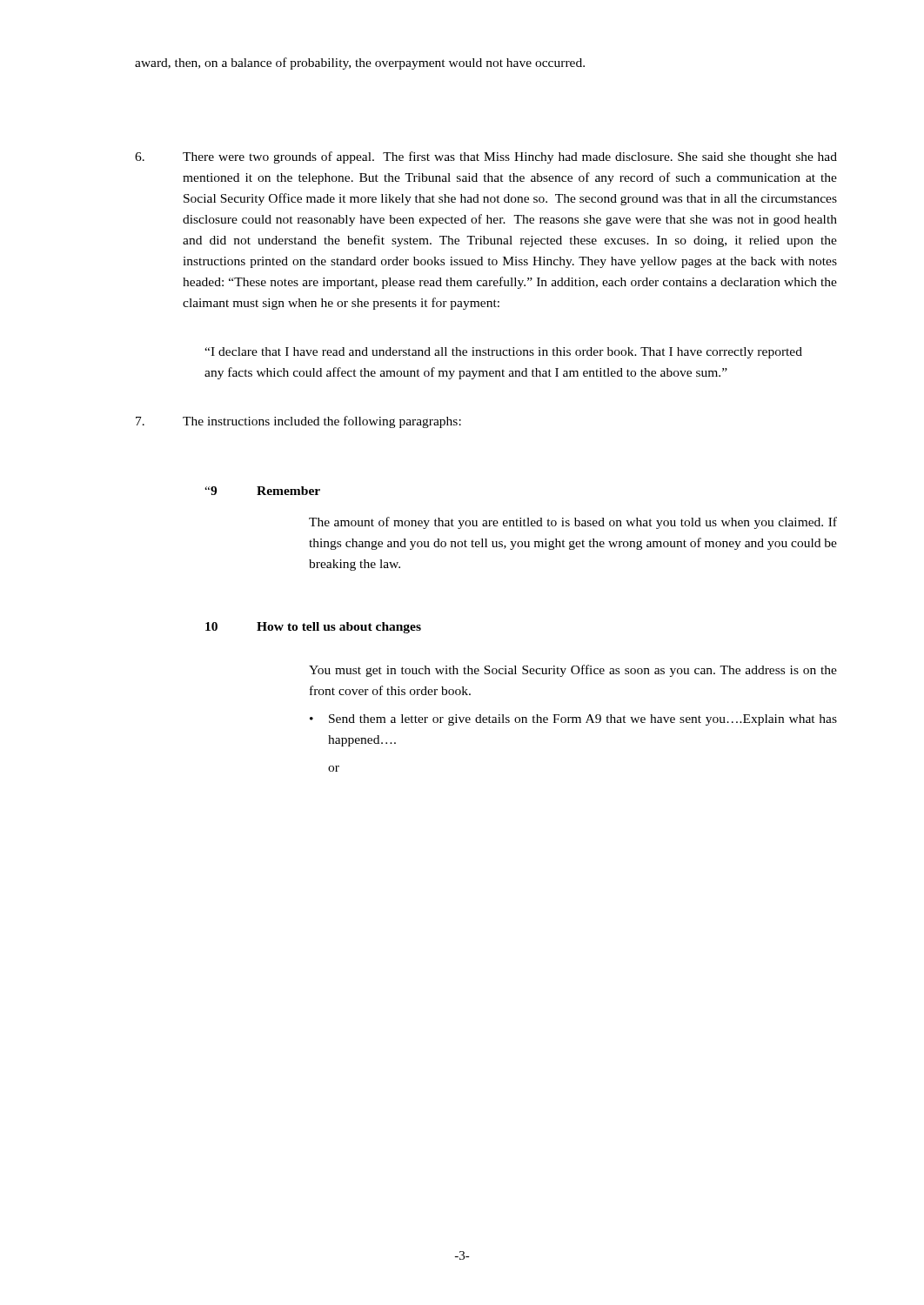
Task: Select the region starting "award, then, on a"
Action: (x=360, y=62)
